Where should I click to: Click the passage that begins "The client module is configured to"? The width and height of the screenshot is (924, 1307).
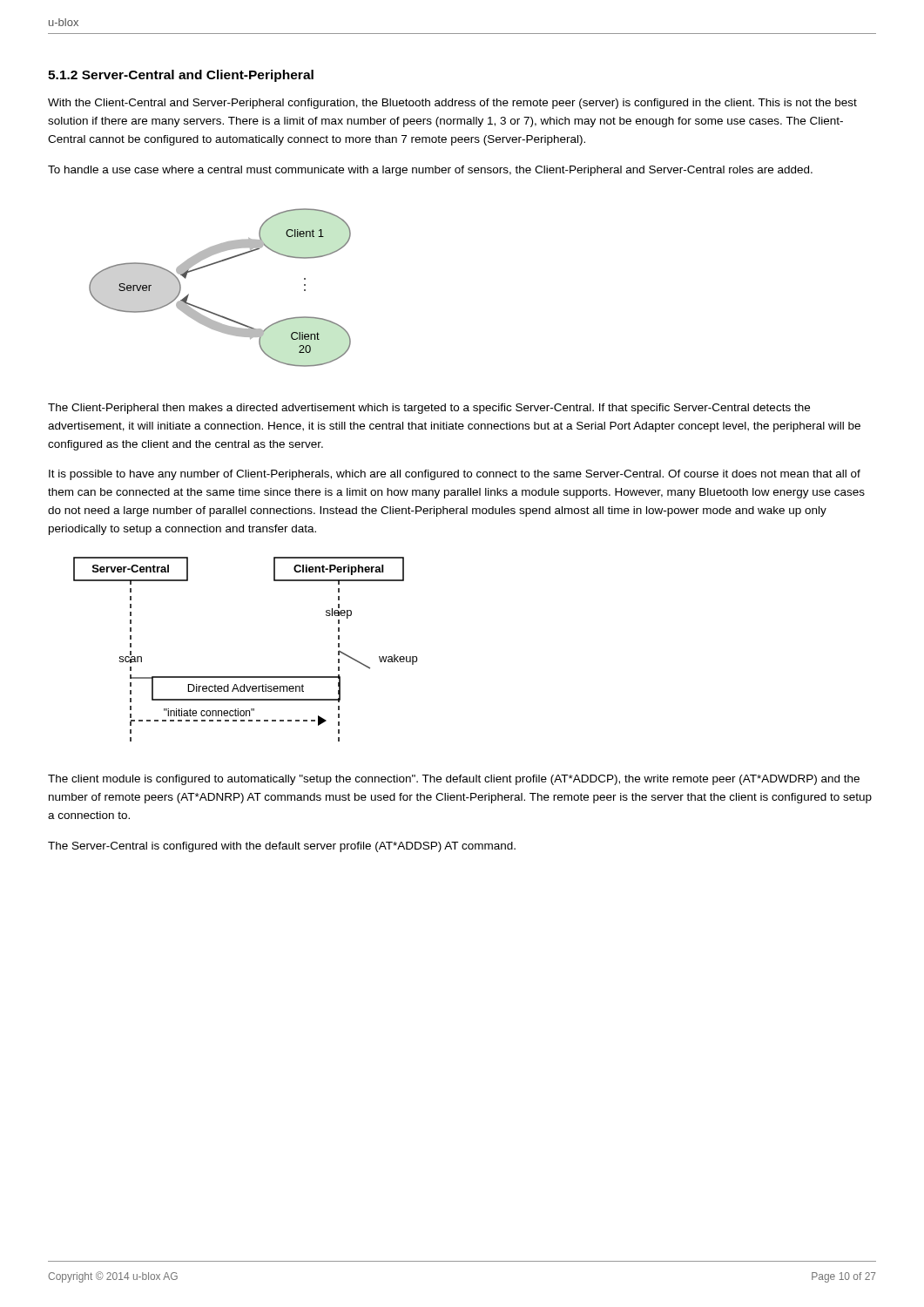pyautogui.click(x=460, y=797)
